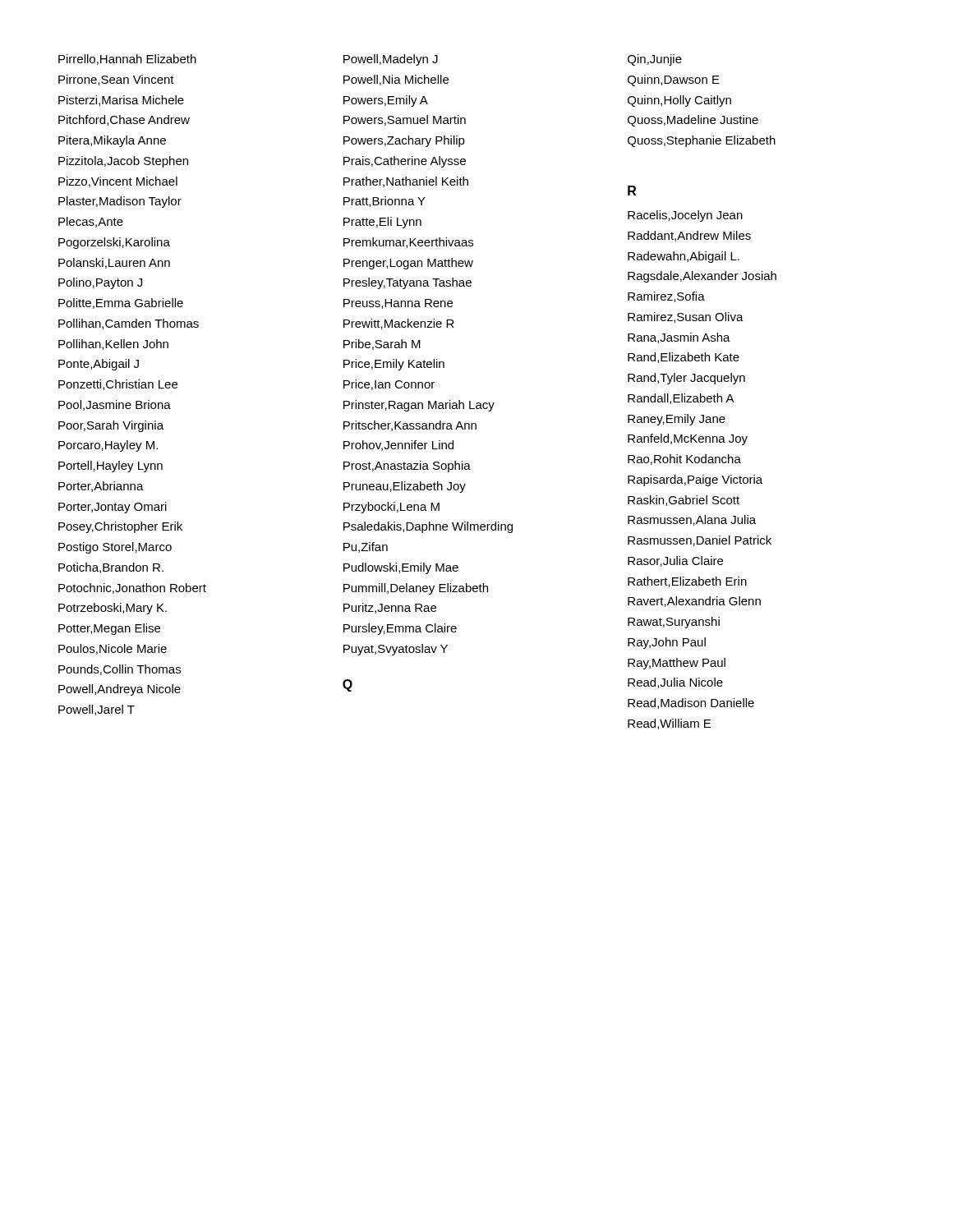This screenshot has height=1232, width=953.
Task: Select the region starting "Rasmussen,Daniel Patrick"
Action: pyautogui.click(x=699, y=540)
